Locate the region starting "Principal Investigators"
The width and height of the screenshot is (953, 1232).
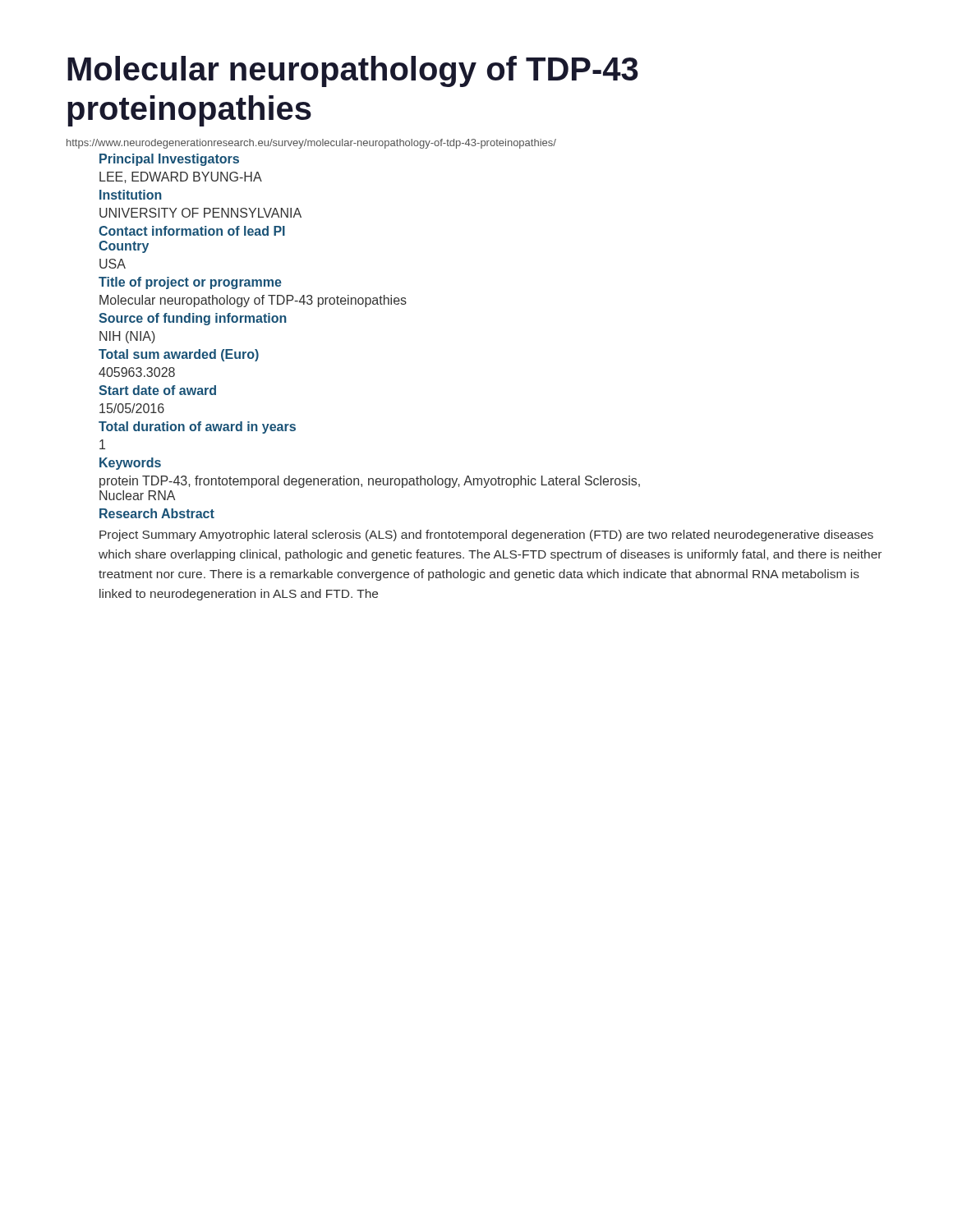(169, 160)
